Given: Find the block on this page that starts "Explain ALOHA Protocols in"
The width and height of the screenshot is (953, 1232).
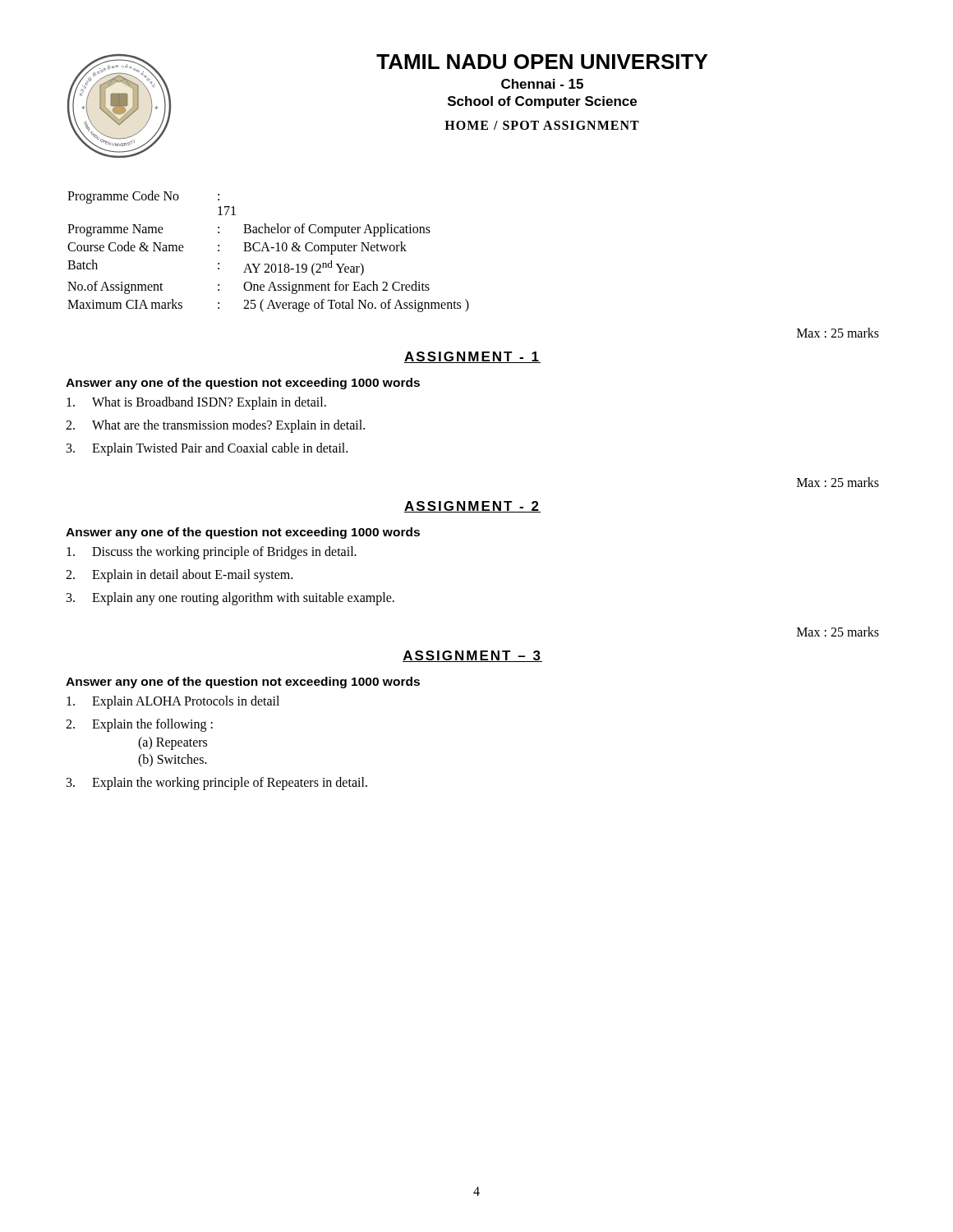Looking at the screenshot, I should pyautogui.click(x=173, y=702).
